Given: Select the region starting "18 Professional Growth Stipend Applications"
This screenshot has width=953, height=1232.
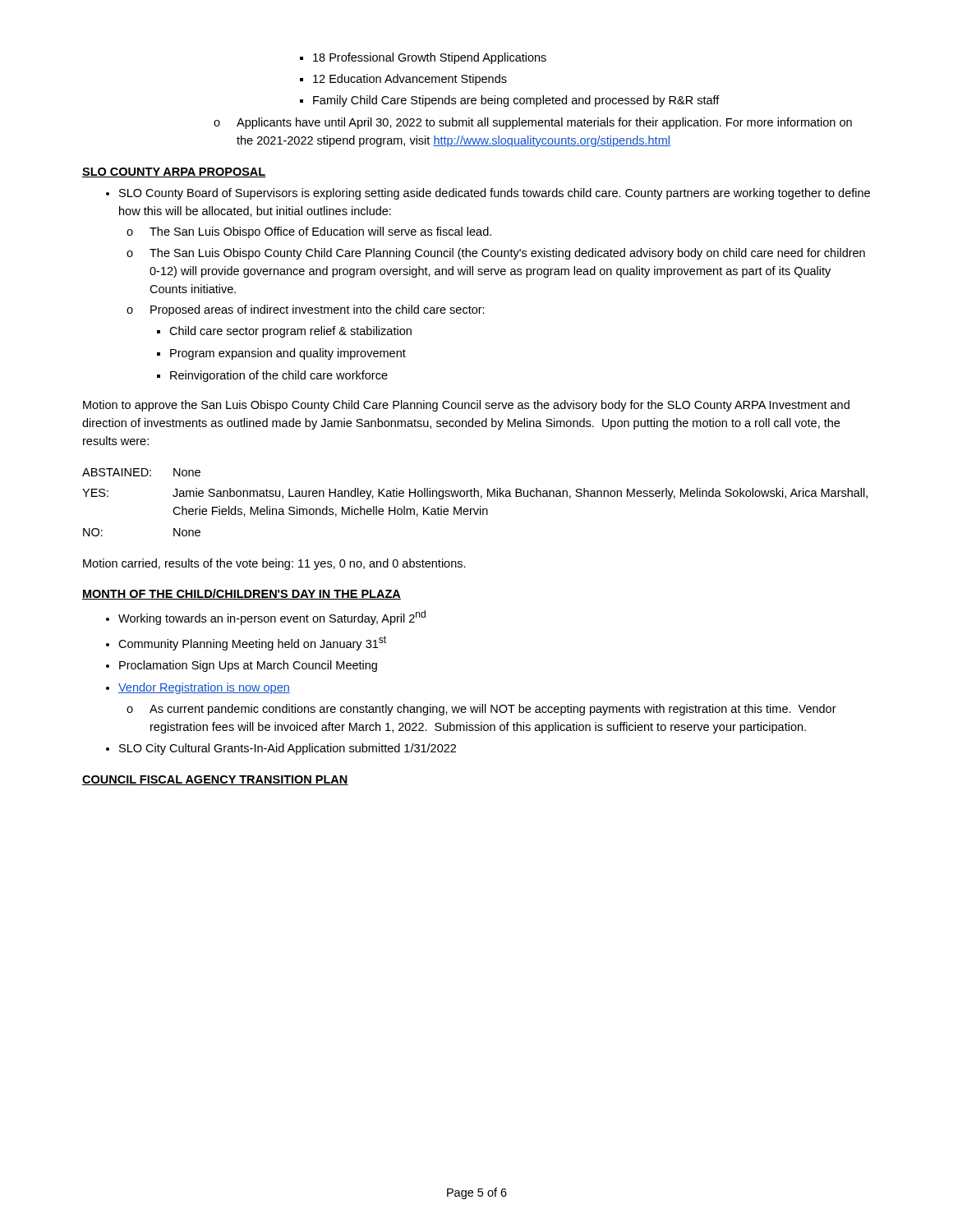Looking at the screenshot, I should 423,58.
